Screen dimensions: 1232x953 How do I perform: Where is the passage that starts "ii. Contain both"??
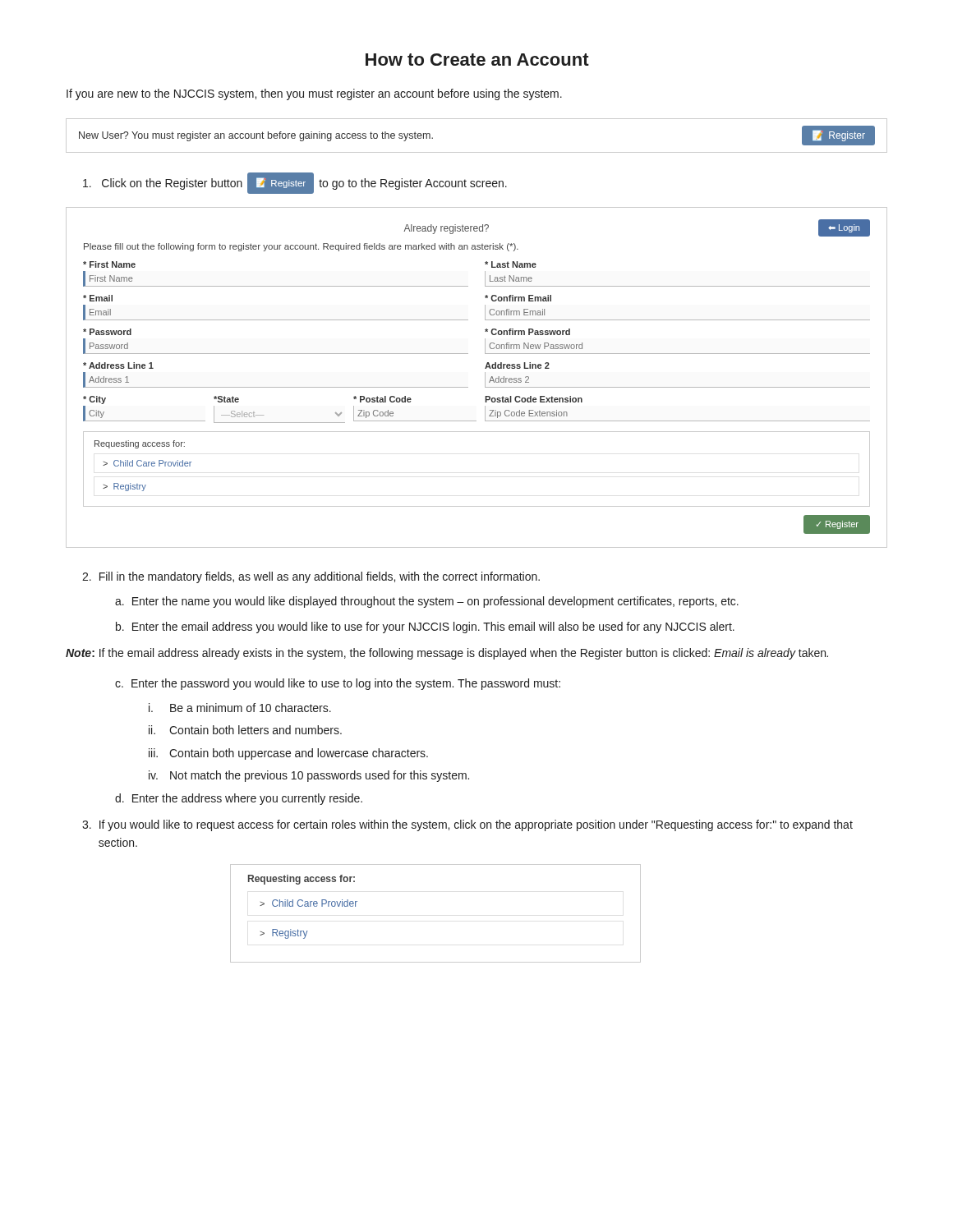[x=245, y=731]
